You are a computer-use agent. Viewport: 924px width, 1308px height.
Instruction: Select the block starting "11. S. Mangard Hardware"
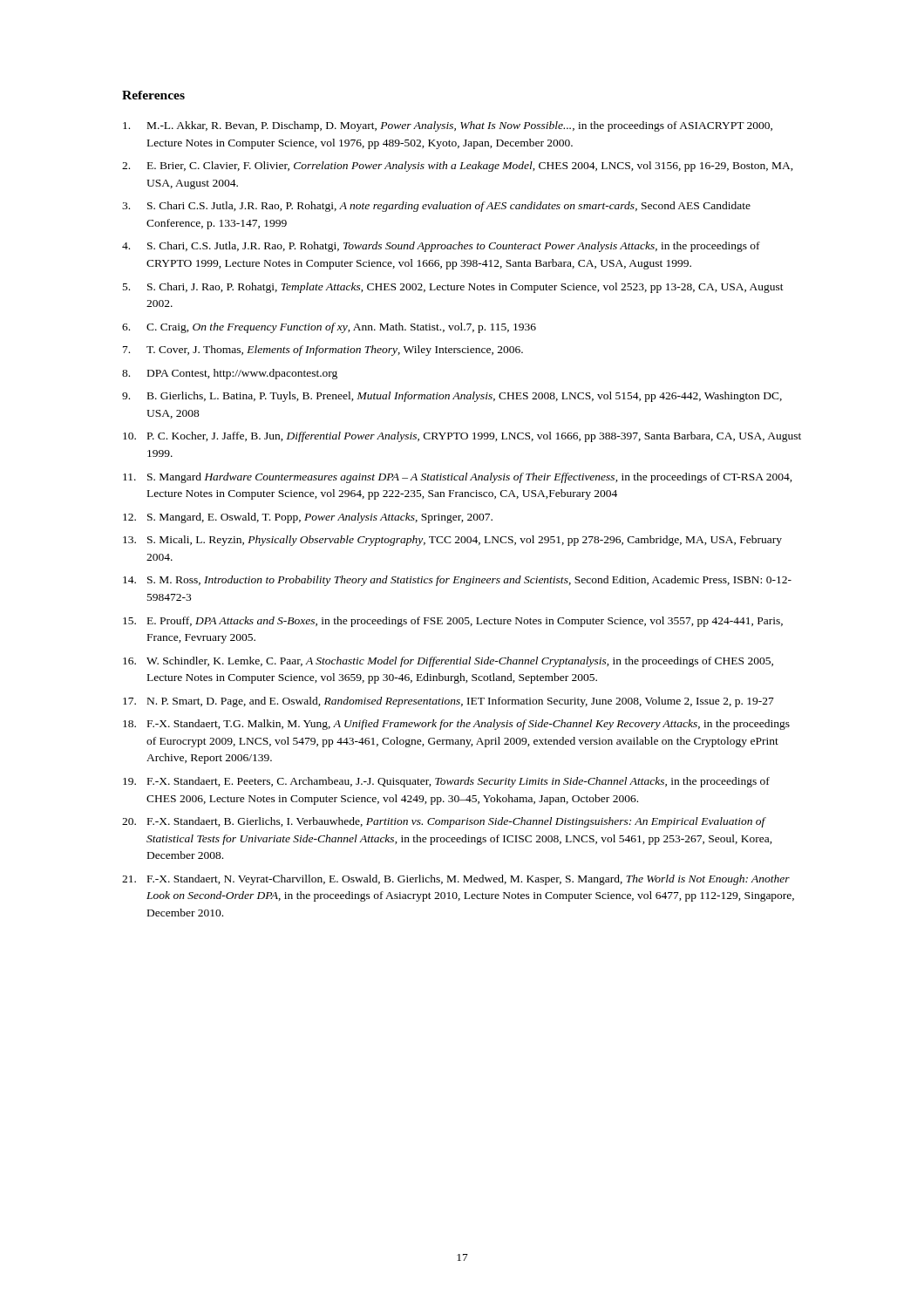click(462, 485)
